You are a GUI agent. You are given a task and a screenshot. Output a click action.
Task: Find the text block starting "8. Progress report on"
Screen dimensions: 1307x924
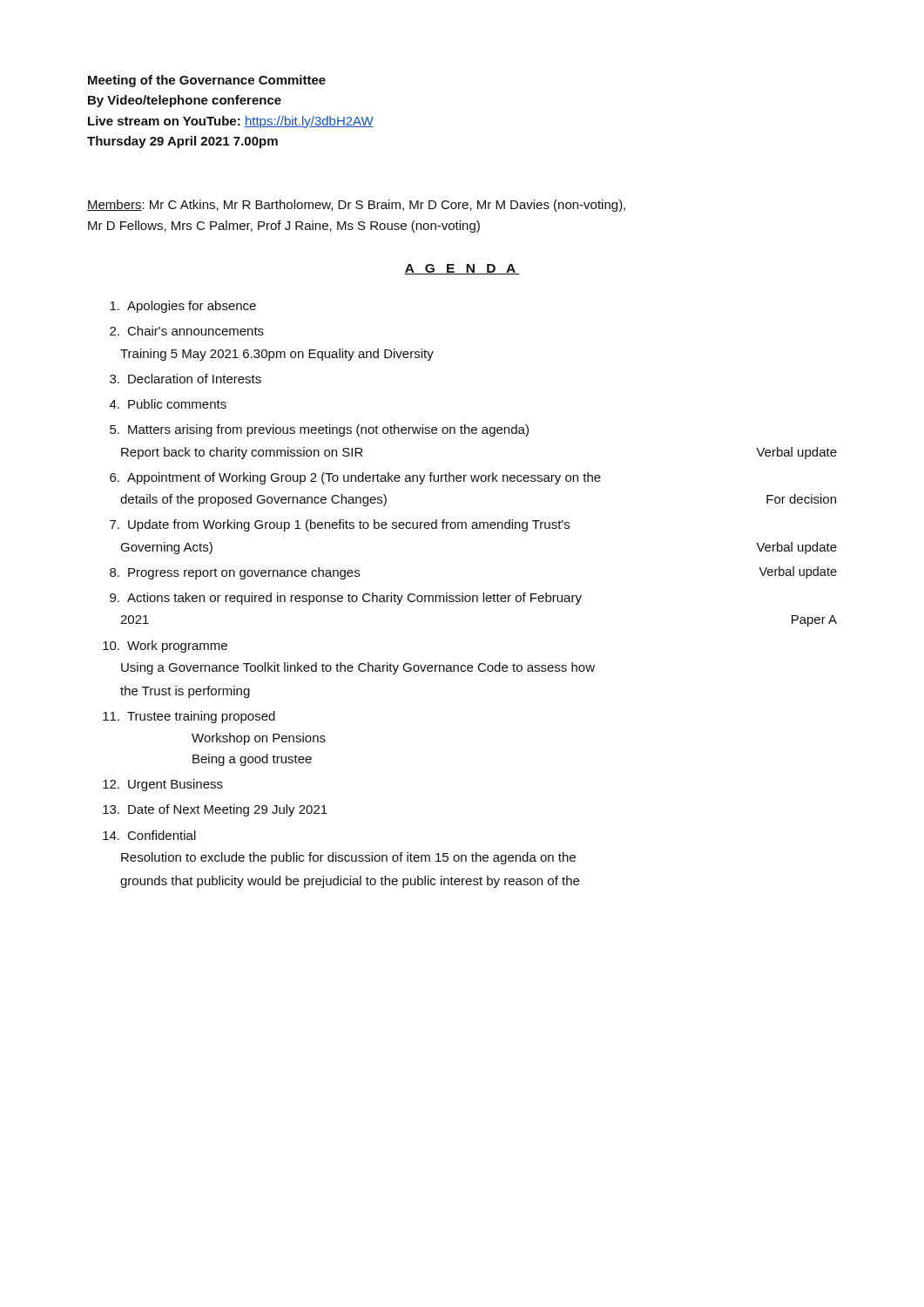point(230,573)
